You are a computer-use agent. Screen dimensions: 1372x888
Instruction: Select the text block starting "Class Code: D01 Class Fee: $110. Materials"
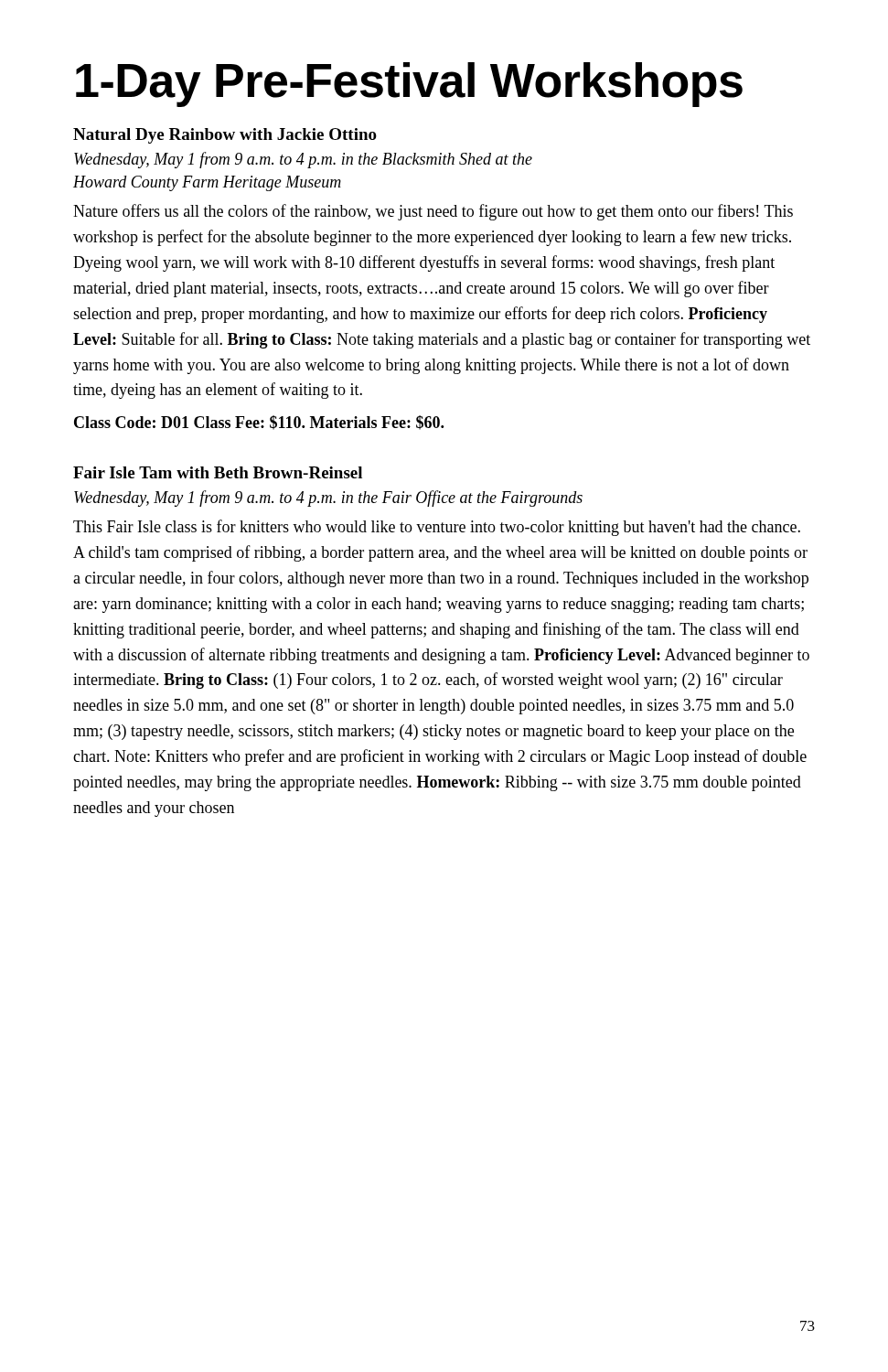click(259, 423)
